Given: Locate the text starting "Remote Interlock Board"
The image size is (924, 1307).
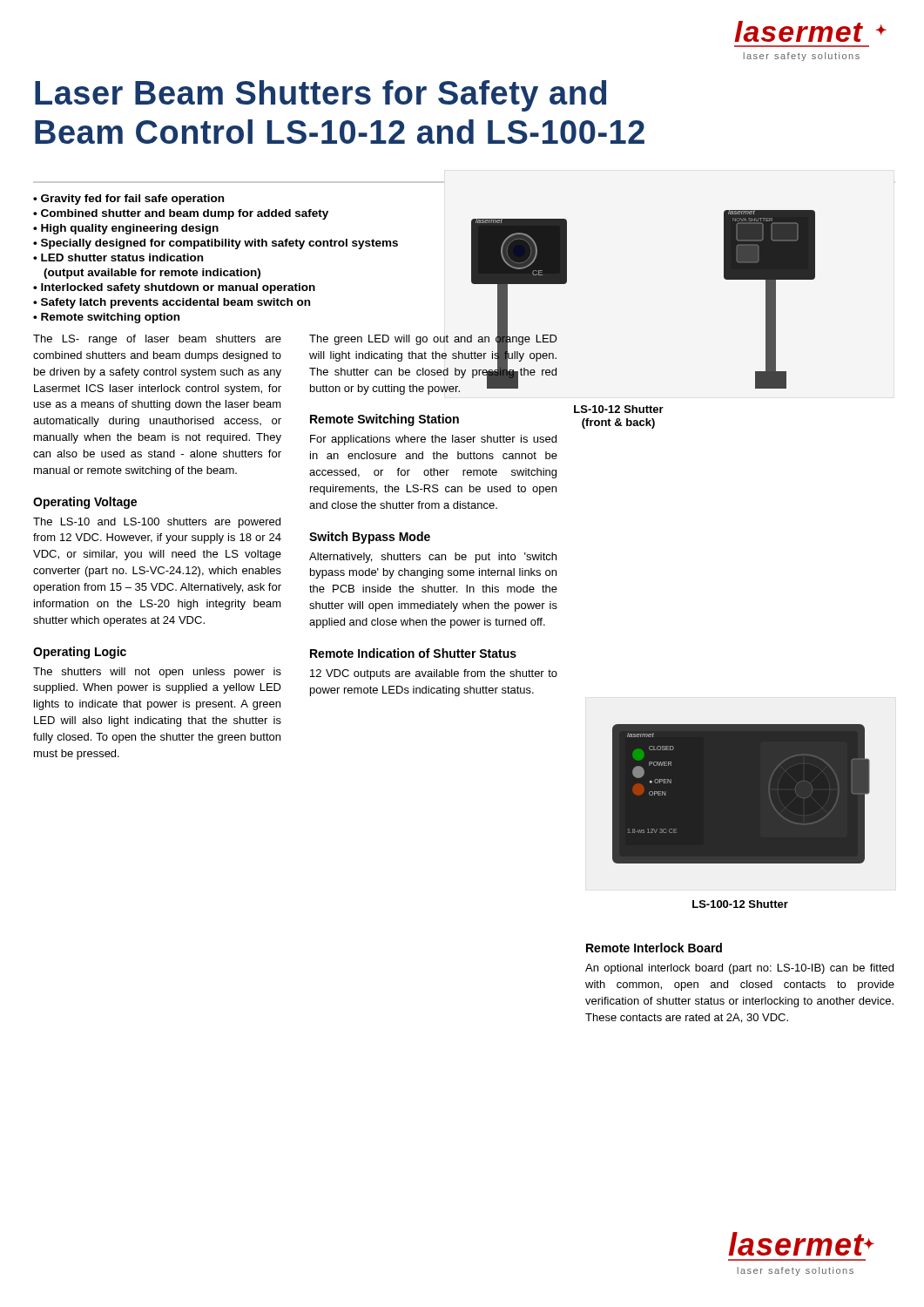Looking at the screenshot, I should [x=654, y=948].
